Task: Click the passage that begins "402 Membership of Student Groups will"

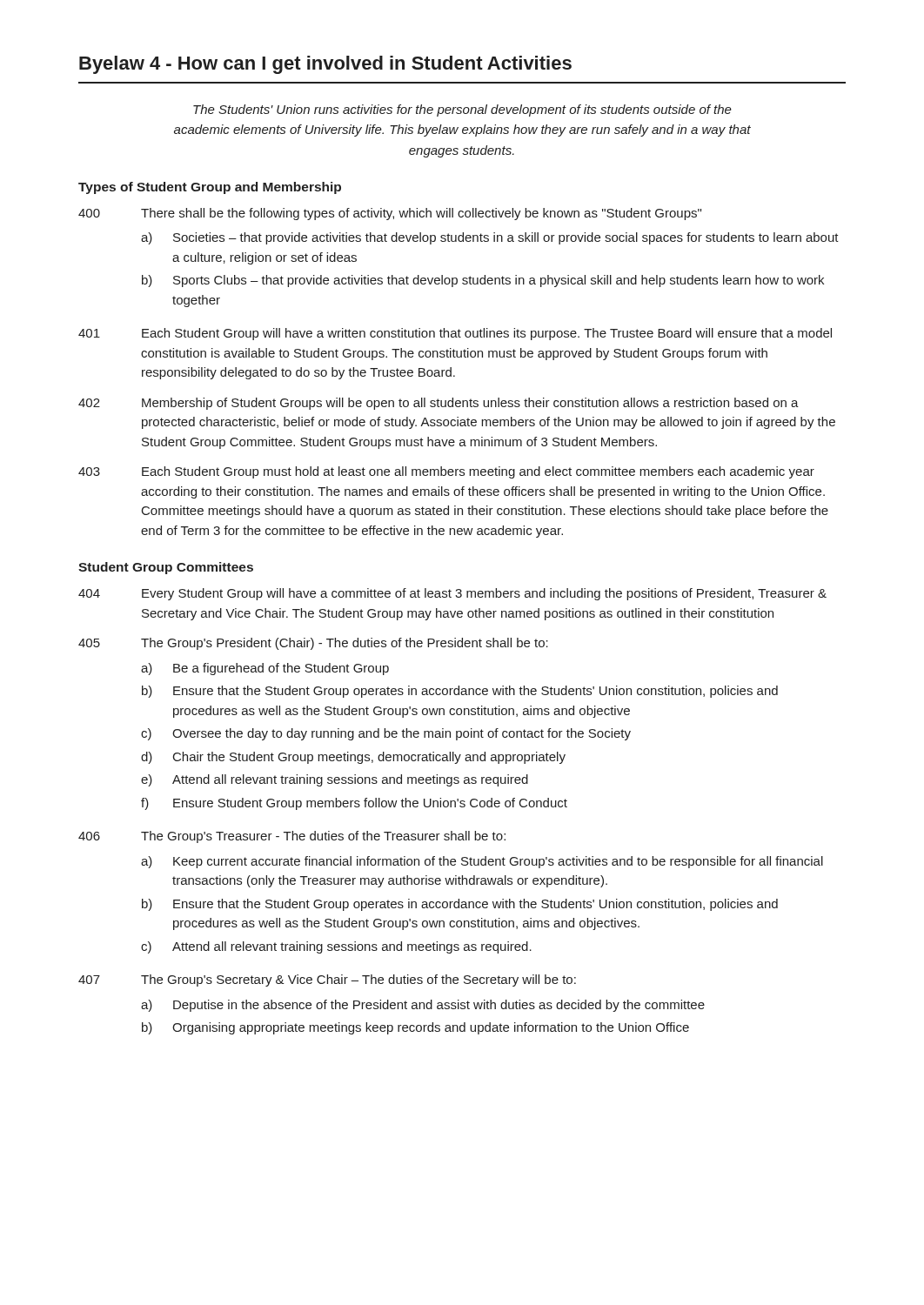Action: coord(462,422)
